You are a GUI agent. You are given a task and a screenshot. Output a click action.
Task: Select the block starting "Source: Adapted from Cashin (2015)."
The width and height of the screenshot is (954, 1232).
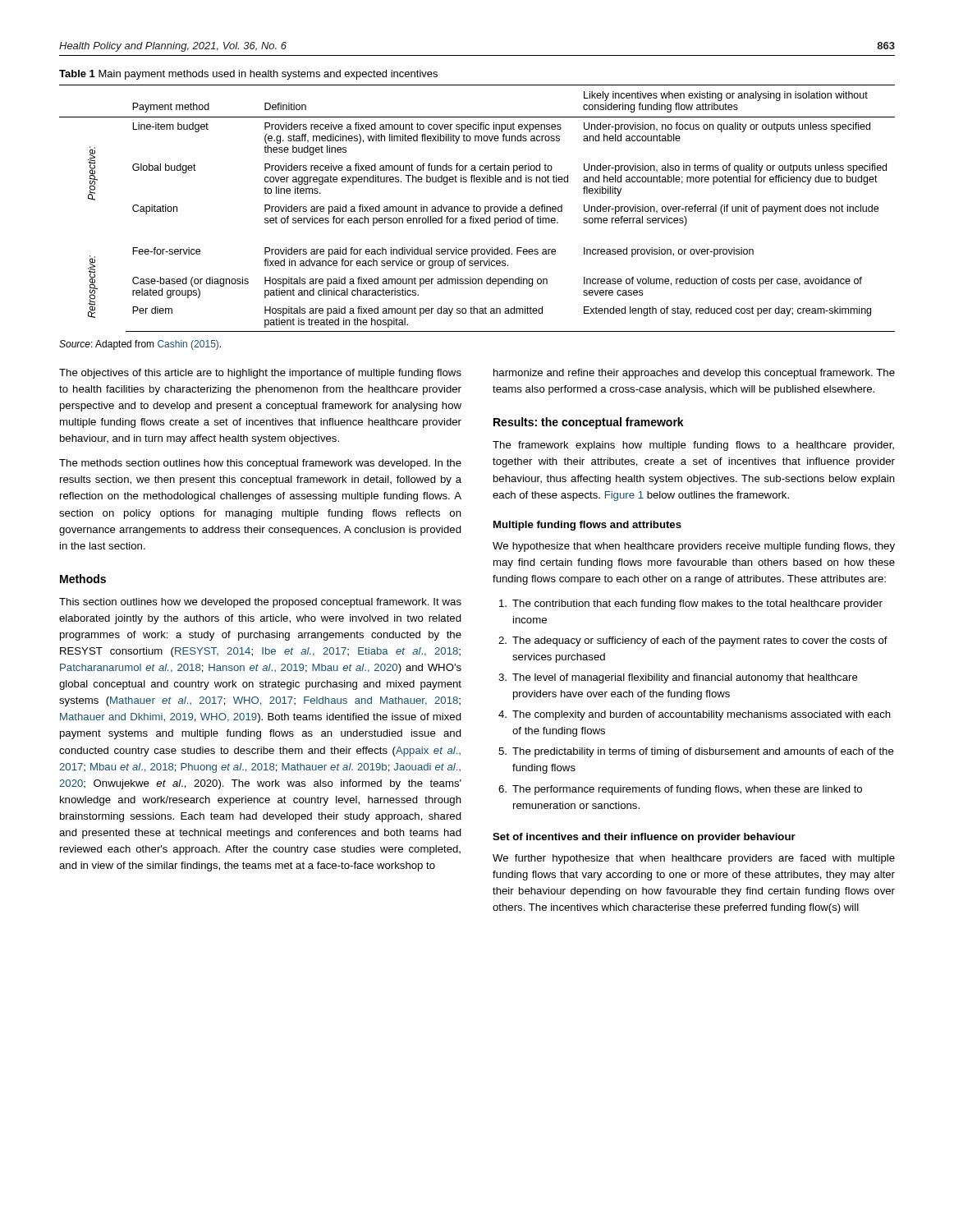(140, 344)
